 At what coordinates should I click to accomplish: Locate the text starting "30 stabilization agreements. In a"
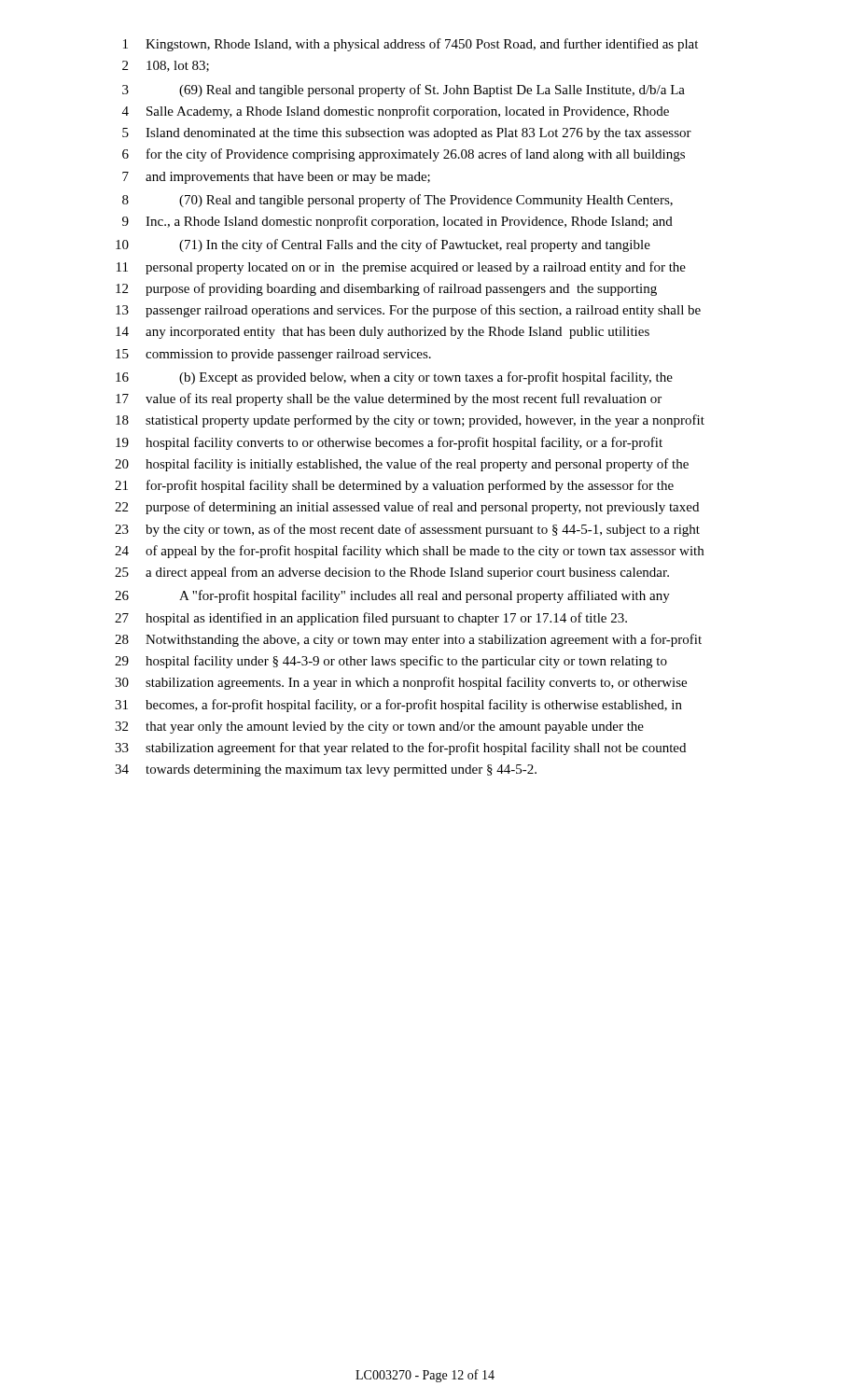pos(438,683)
